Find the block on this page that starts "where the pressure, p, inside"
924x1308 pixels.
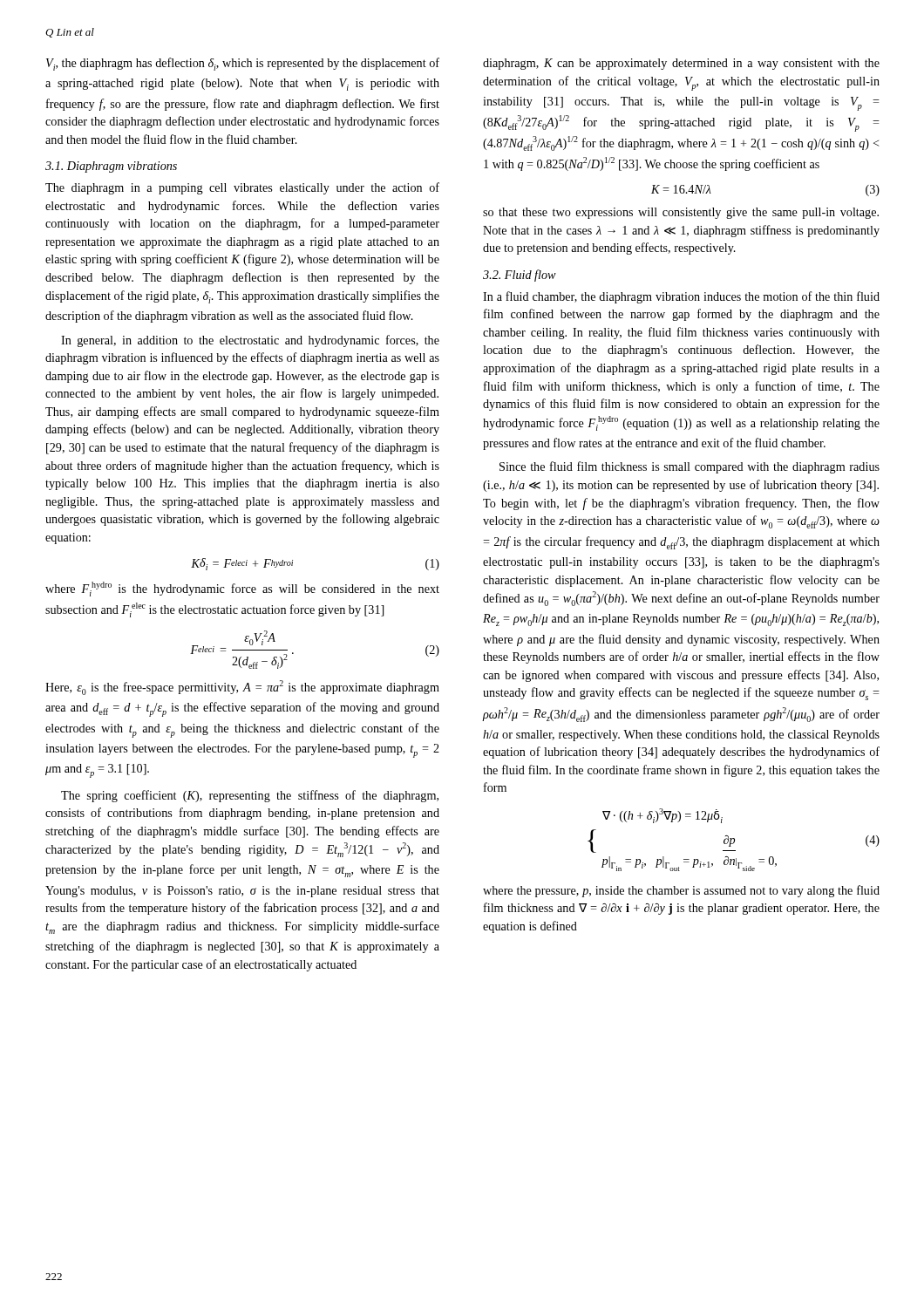tap(681, 908)
